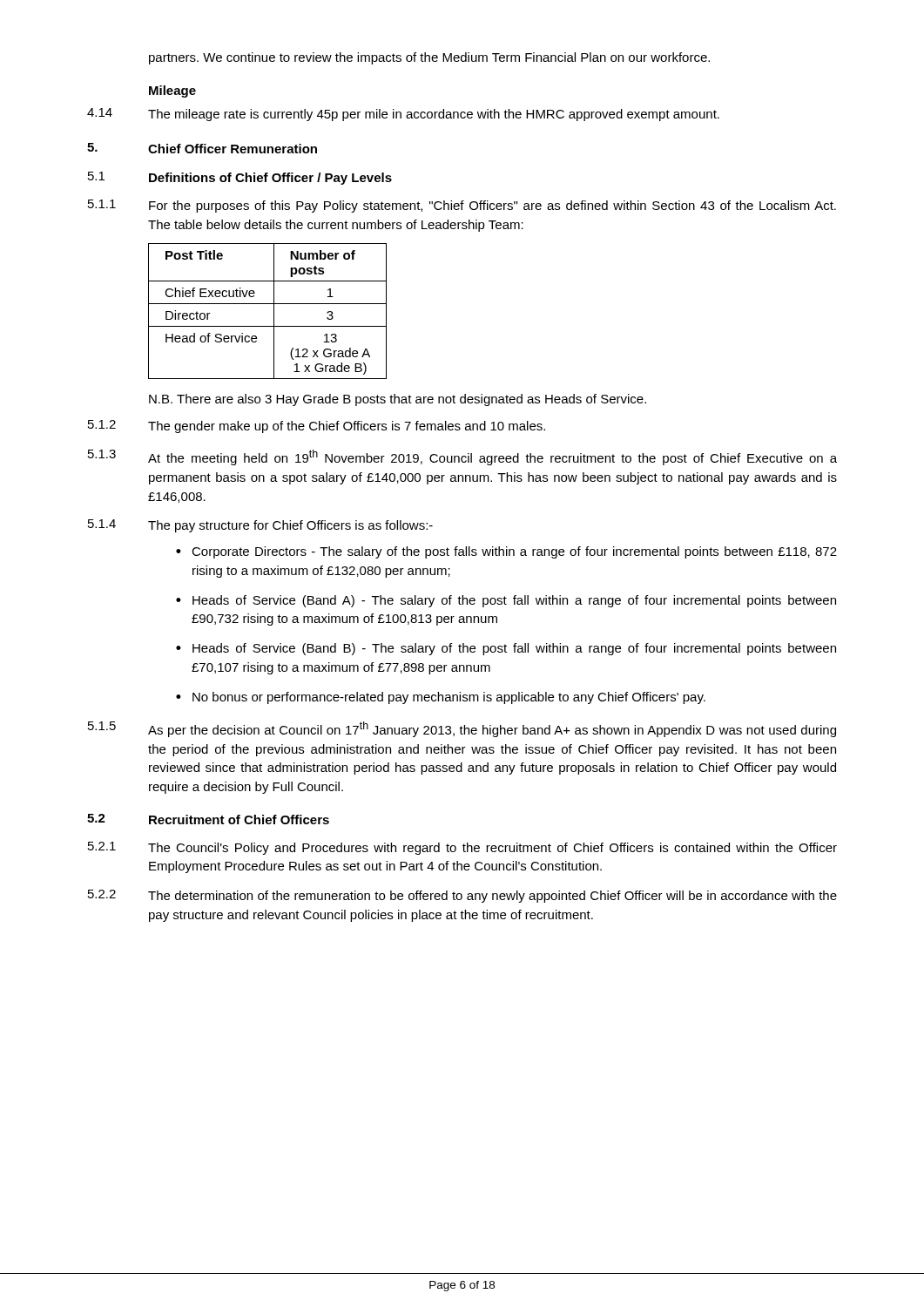Locate the block of text that opens with "1.1 For the purposes of this Pay Policy"
Viewport: 924px width, 1307px height.
tap(462, 215)
